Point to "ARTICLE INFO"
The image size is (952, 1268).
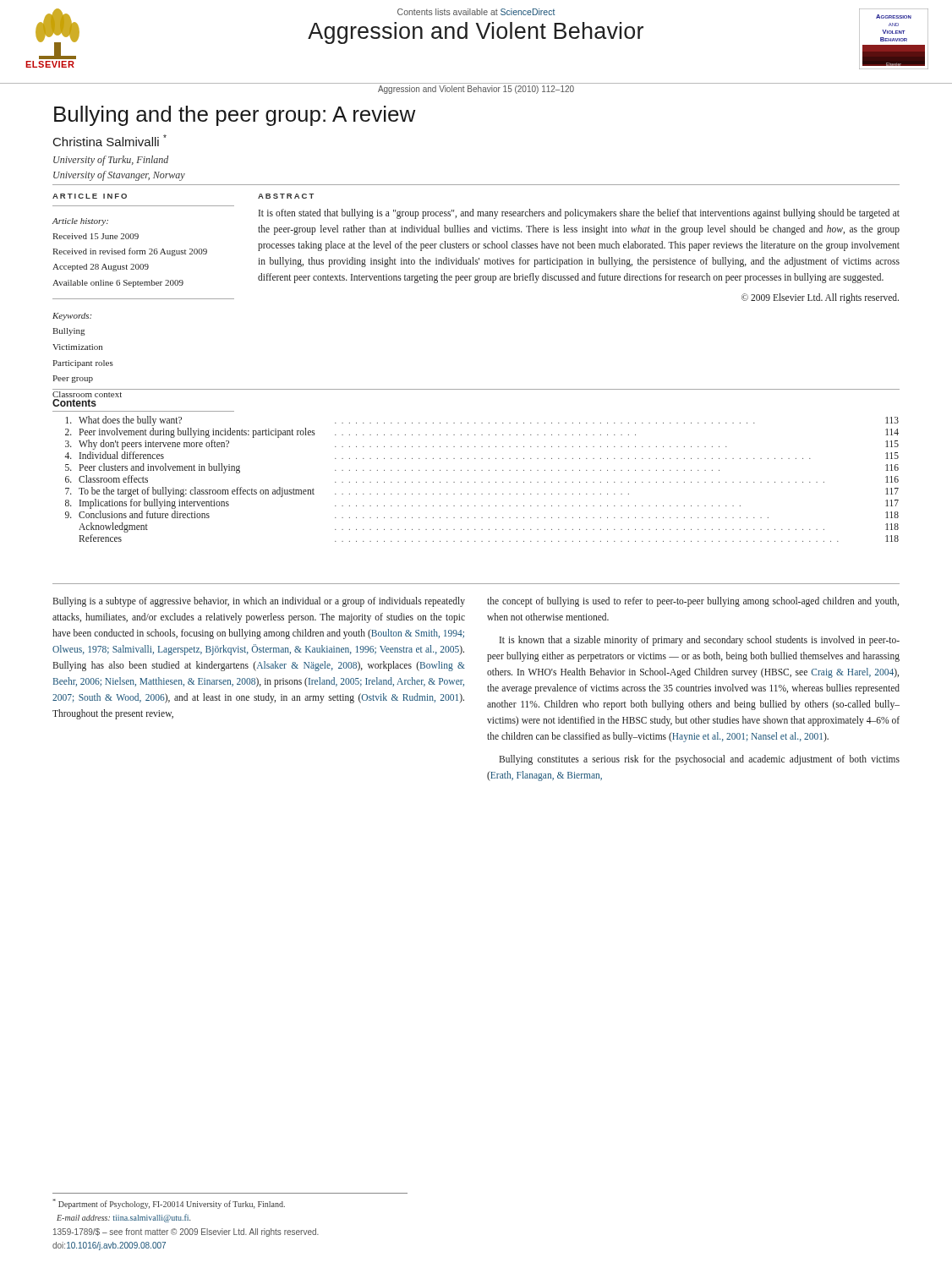coord(91,196)
